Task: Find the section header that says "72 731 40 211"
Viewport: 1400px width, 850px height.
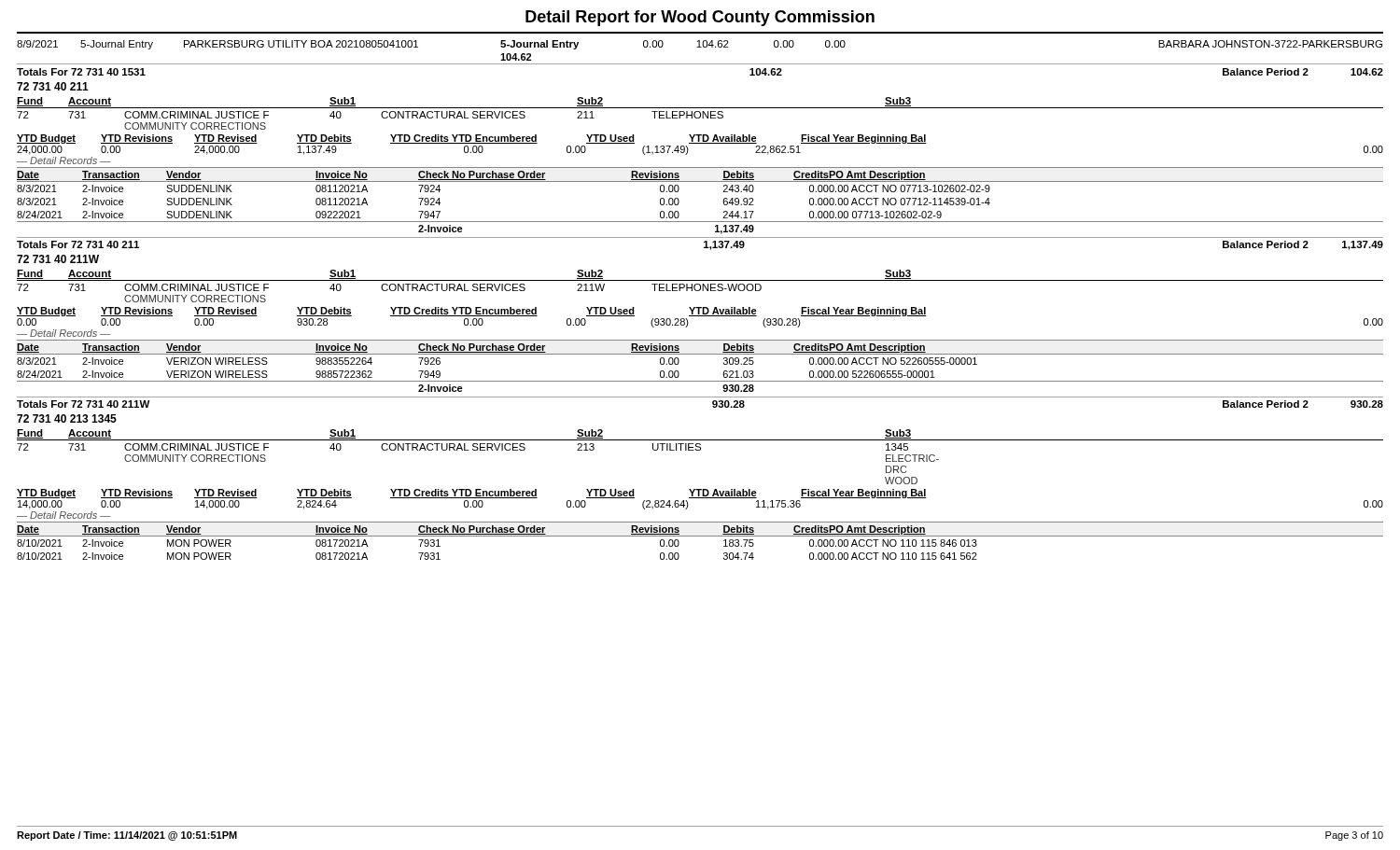Action: click(x=53, y=87)
